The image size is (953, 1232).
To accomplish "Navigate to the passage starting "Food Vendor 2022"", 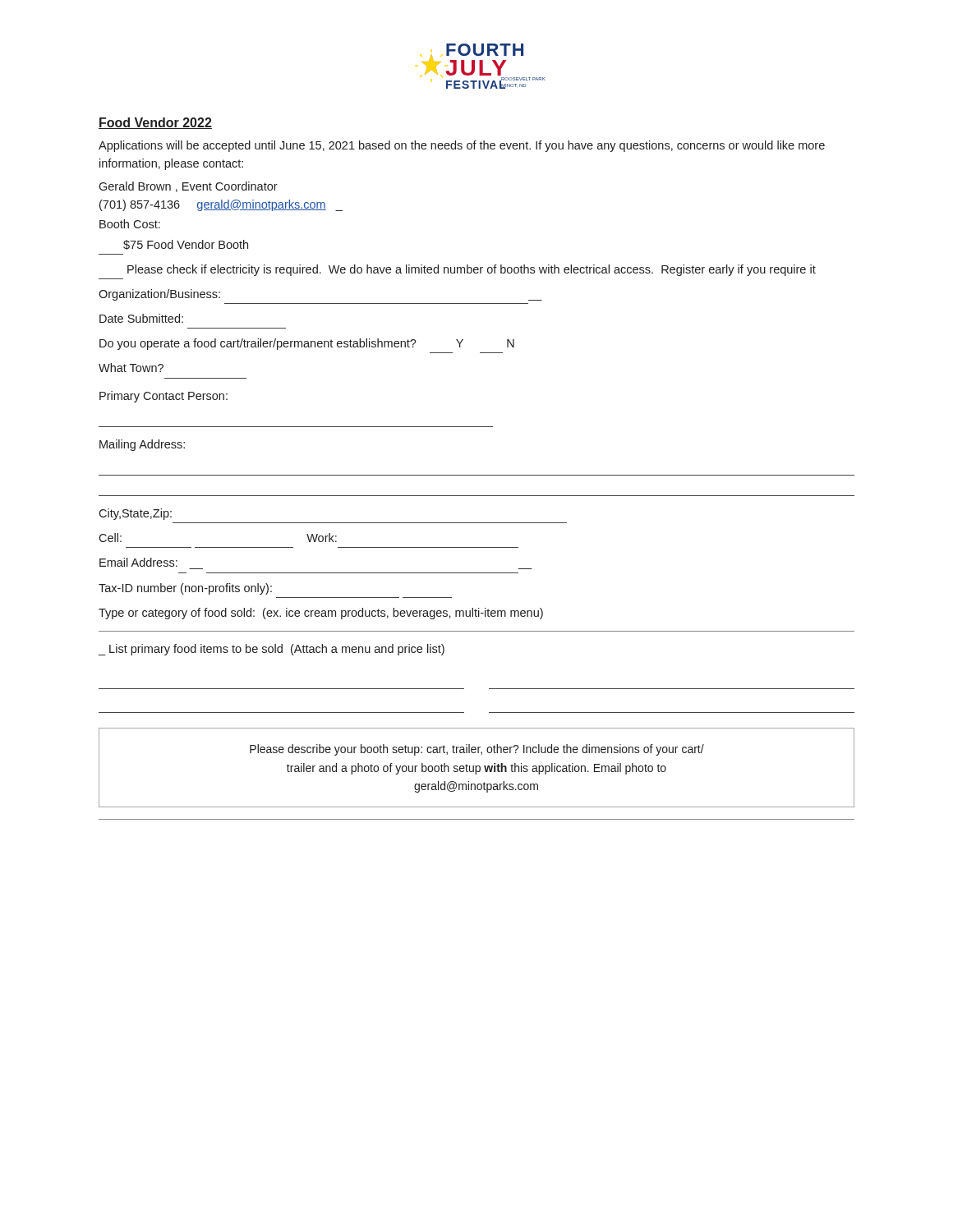I will (155, 123).
